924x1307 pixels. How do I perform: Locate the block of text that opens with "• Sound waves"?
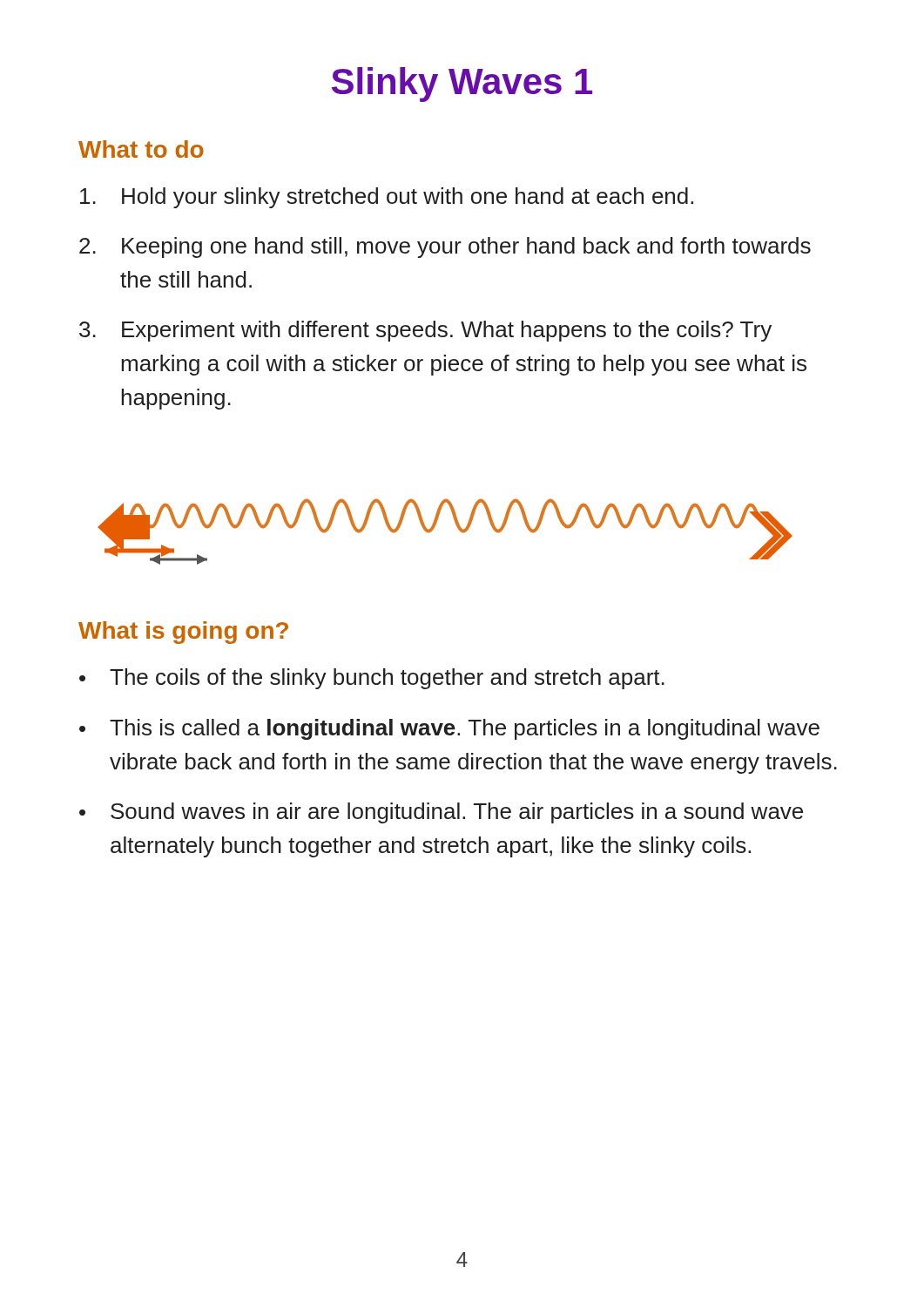click(462, 829)
